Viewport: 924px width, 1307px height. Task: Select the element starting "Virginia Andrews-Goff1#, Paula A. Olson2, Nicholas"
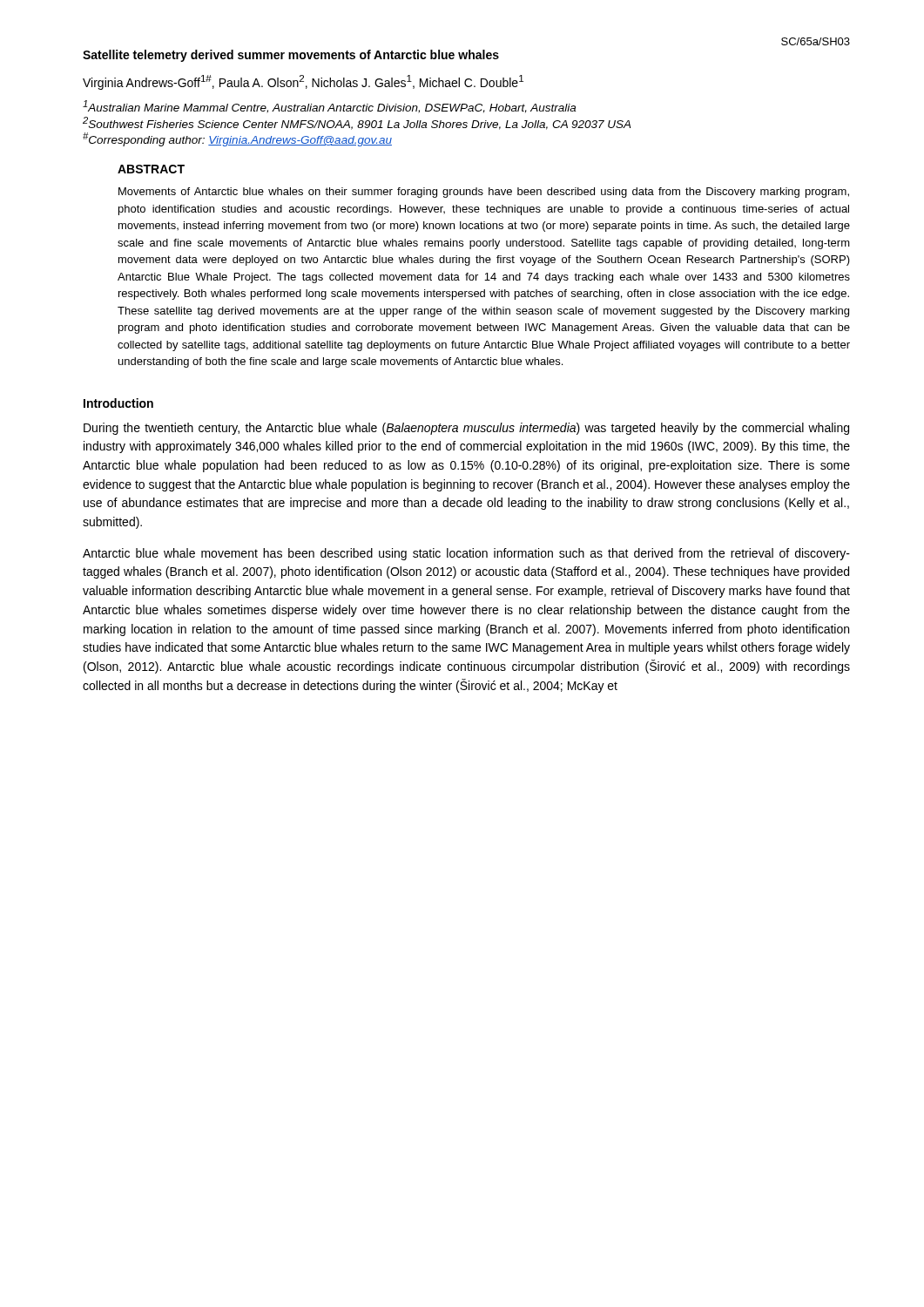tap(303, 81)
